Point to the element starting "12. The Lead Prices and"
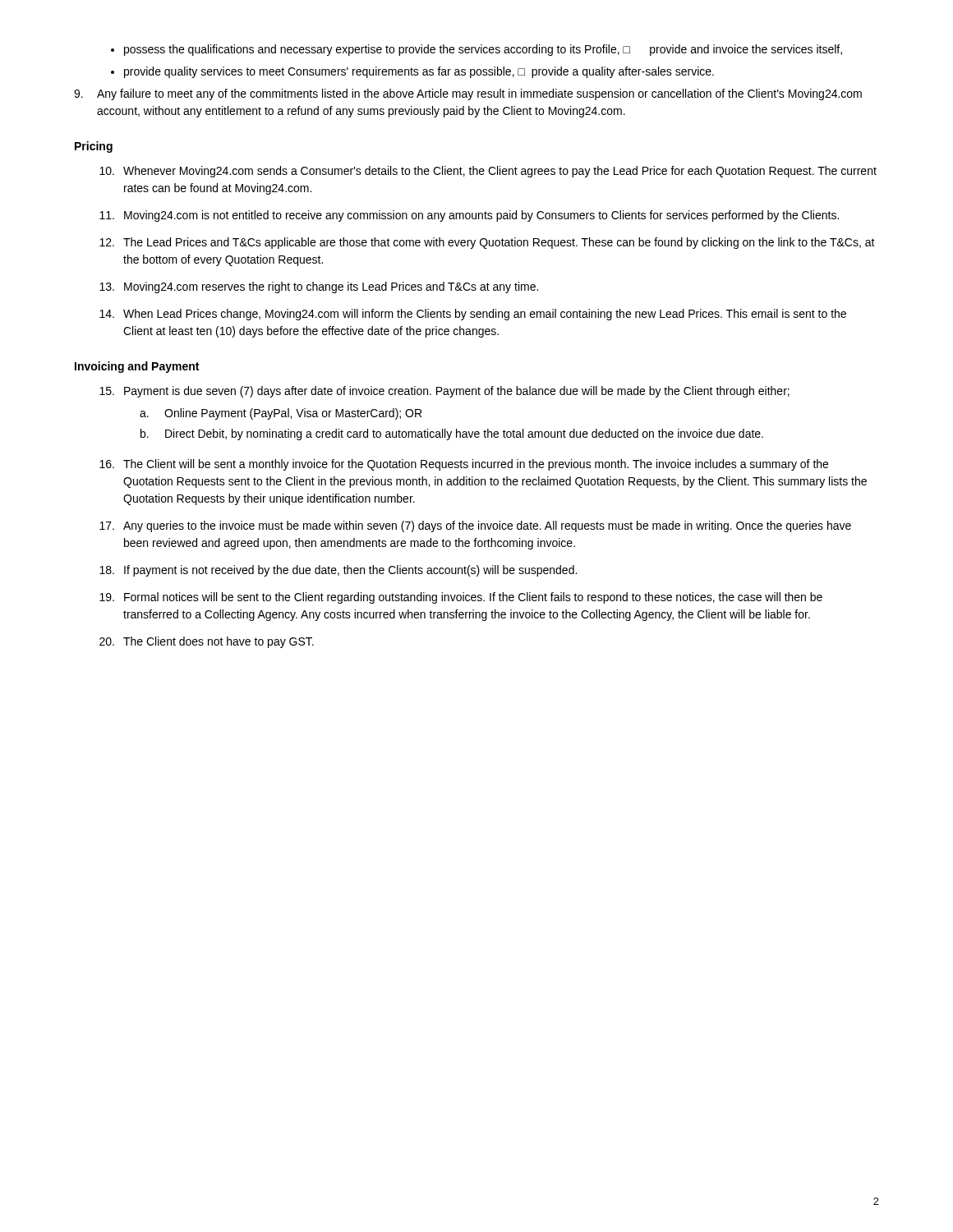This screenshot has width=953, height=1232. [x=476, y=251]
